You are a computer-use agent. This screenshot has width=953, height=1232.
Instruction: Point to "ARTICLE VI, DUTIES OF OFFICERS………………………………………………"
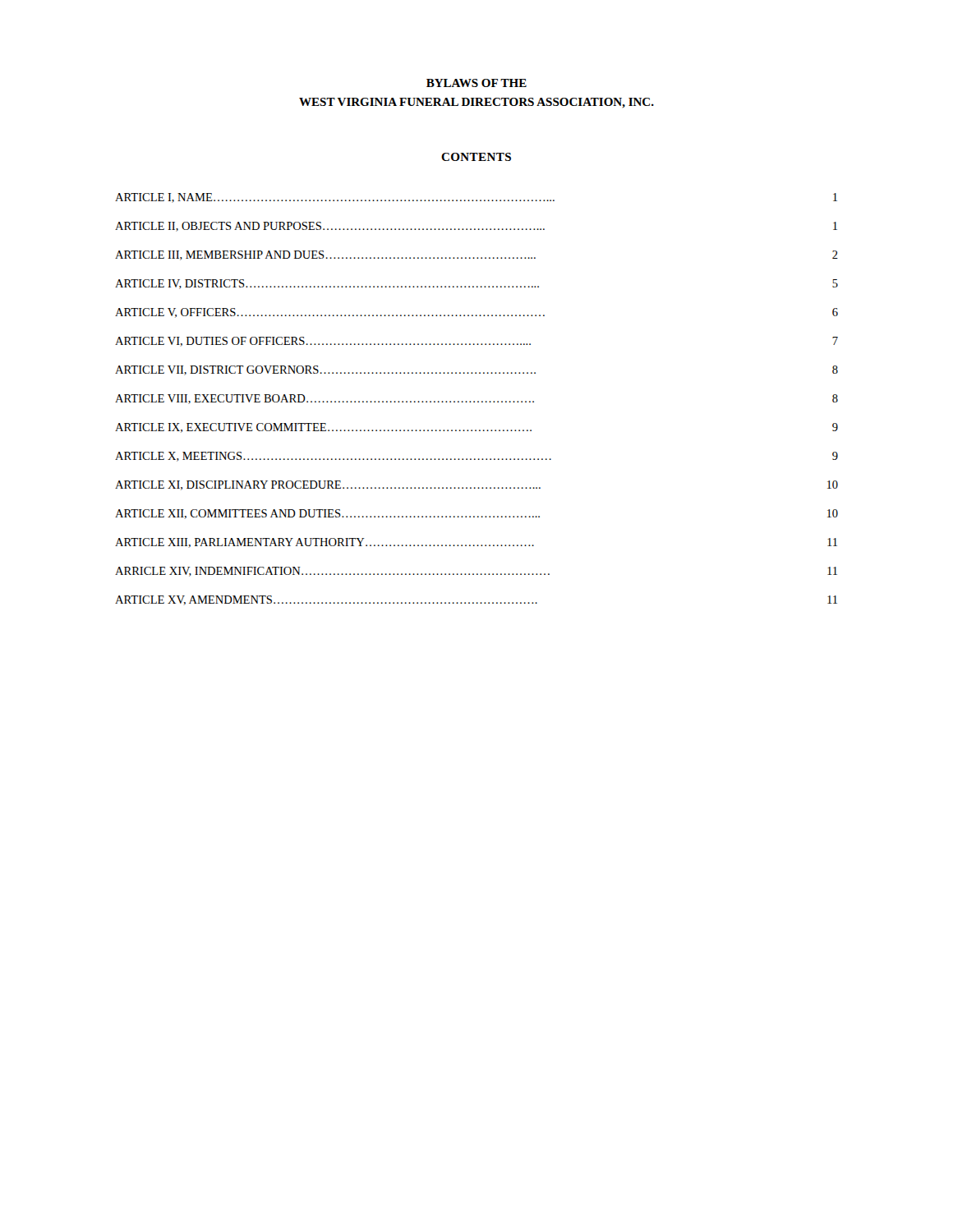476,341
